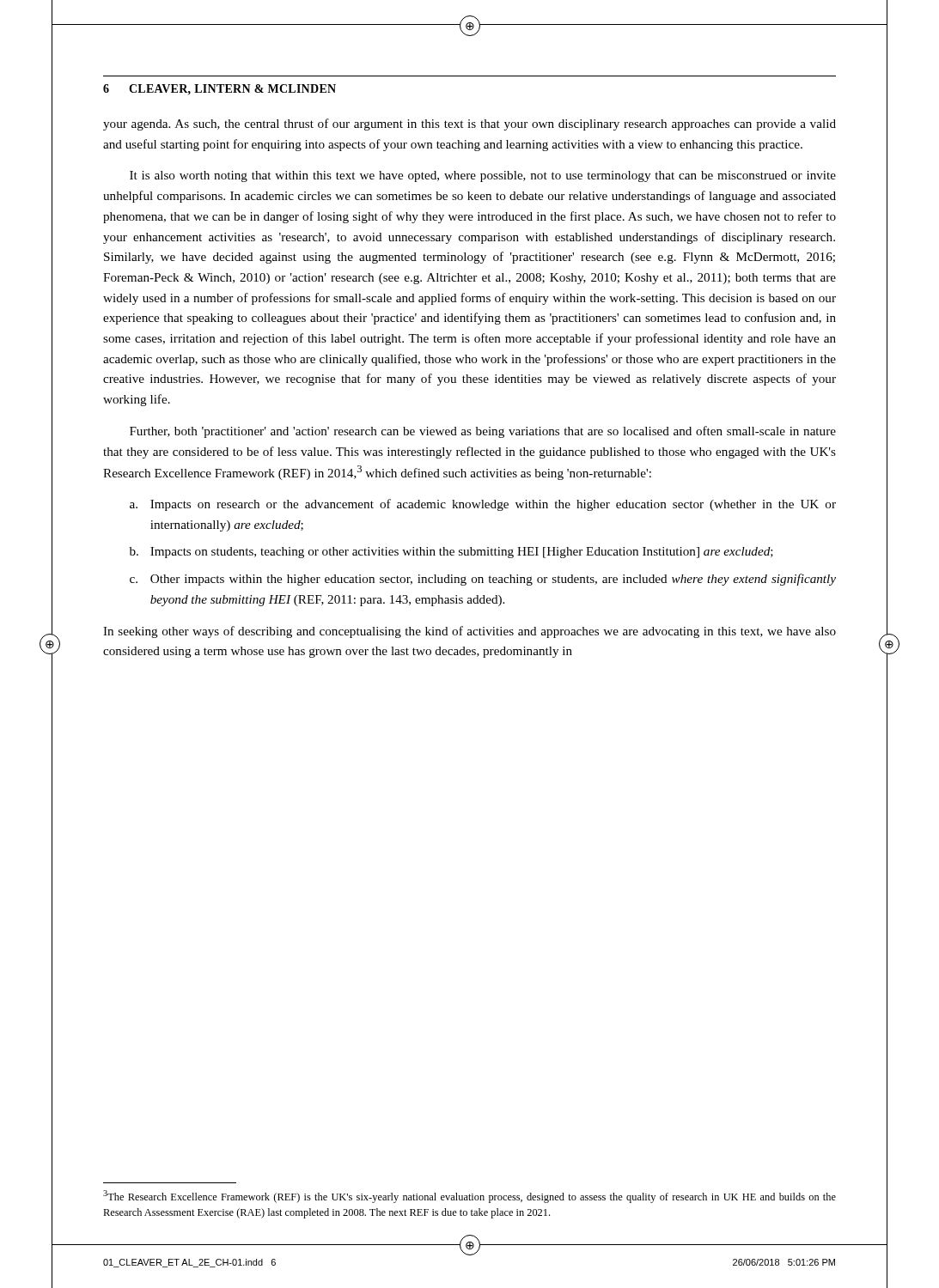Click the passage that begins "a. Impacts on research or the advancement of"
This screenshot has width=939, height=1288.
(483, 514)
